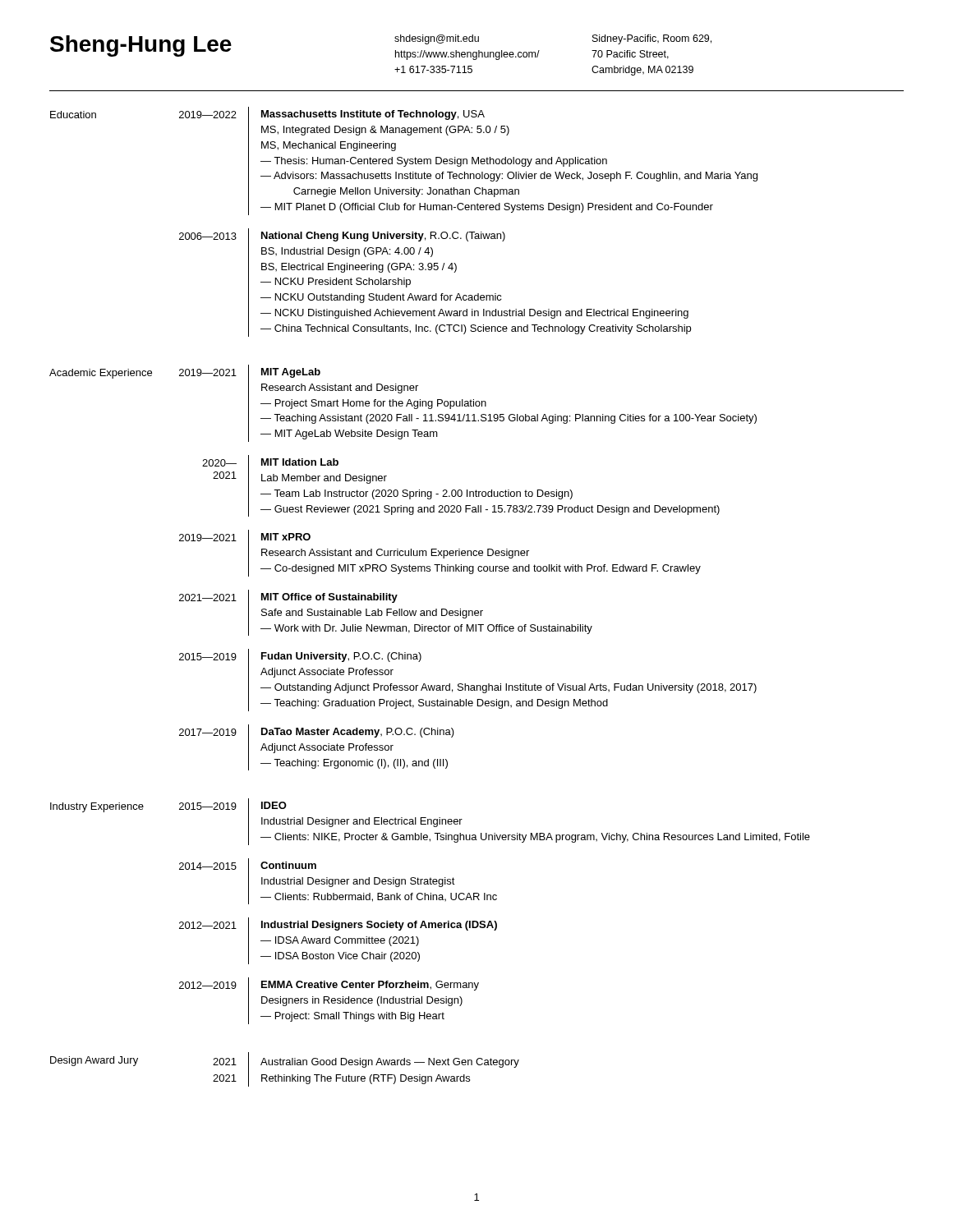The height and width of the screenshot is (1232, 953).
Task: Click where it says "Design Award Jury"
Action: point(94,1060)
